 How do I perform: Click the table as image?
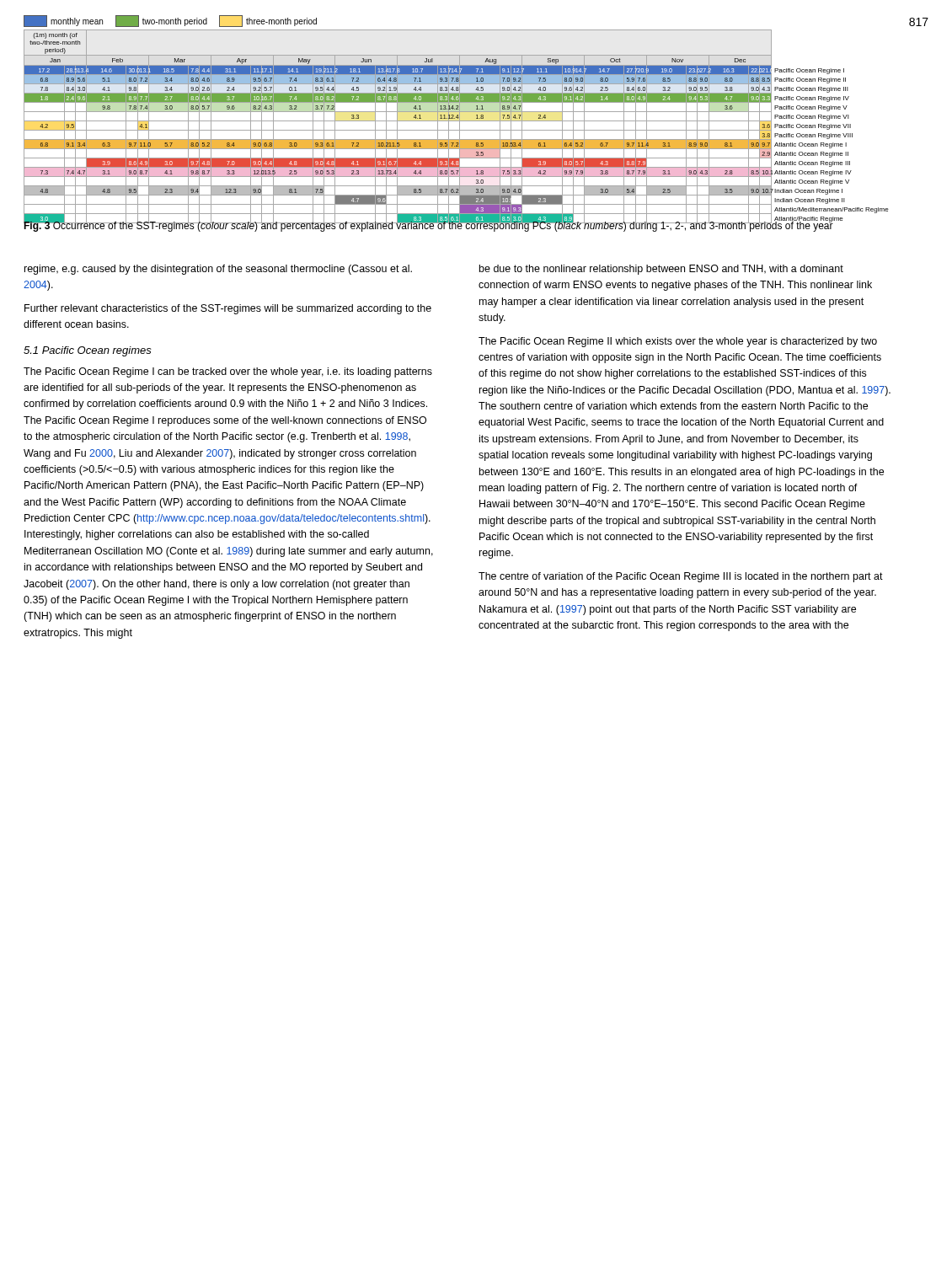(470, 119)
